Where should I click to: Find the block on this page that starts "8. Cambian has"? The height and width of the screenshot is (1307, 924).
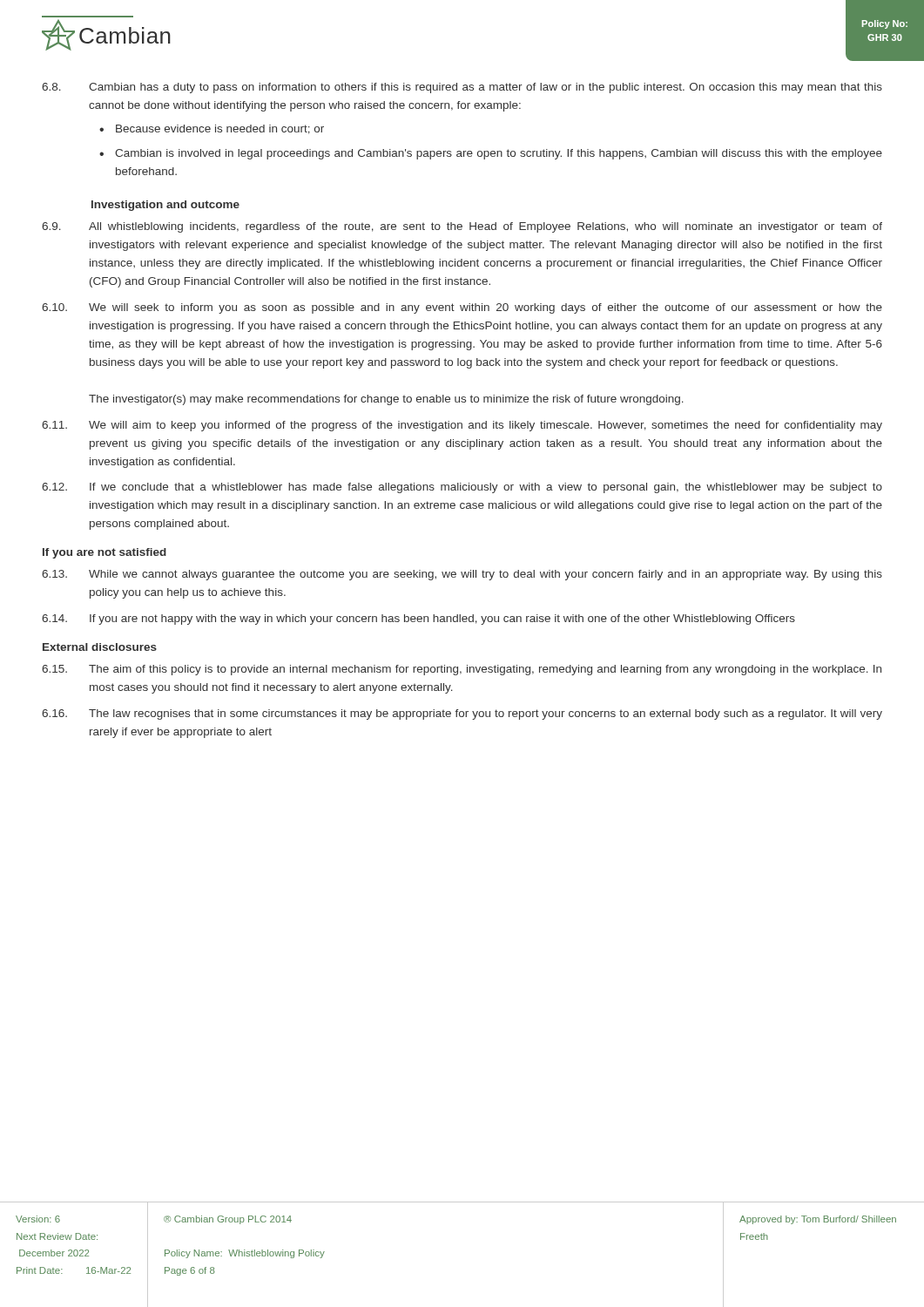(x=462, y=88)
